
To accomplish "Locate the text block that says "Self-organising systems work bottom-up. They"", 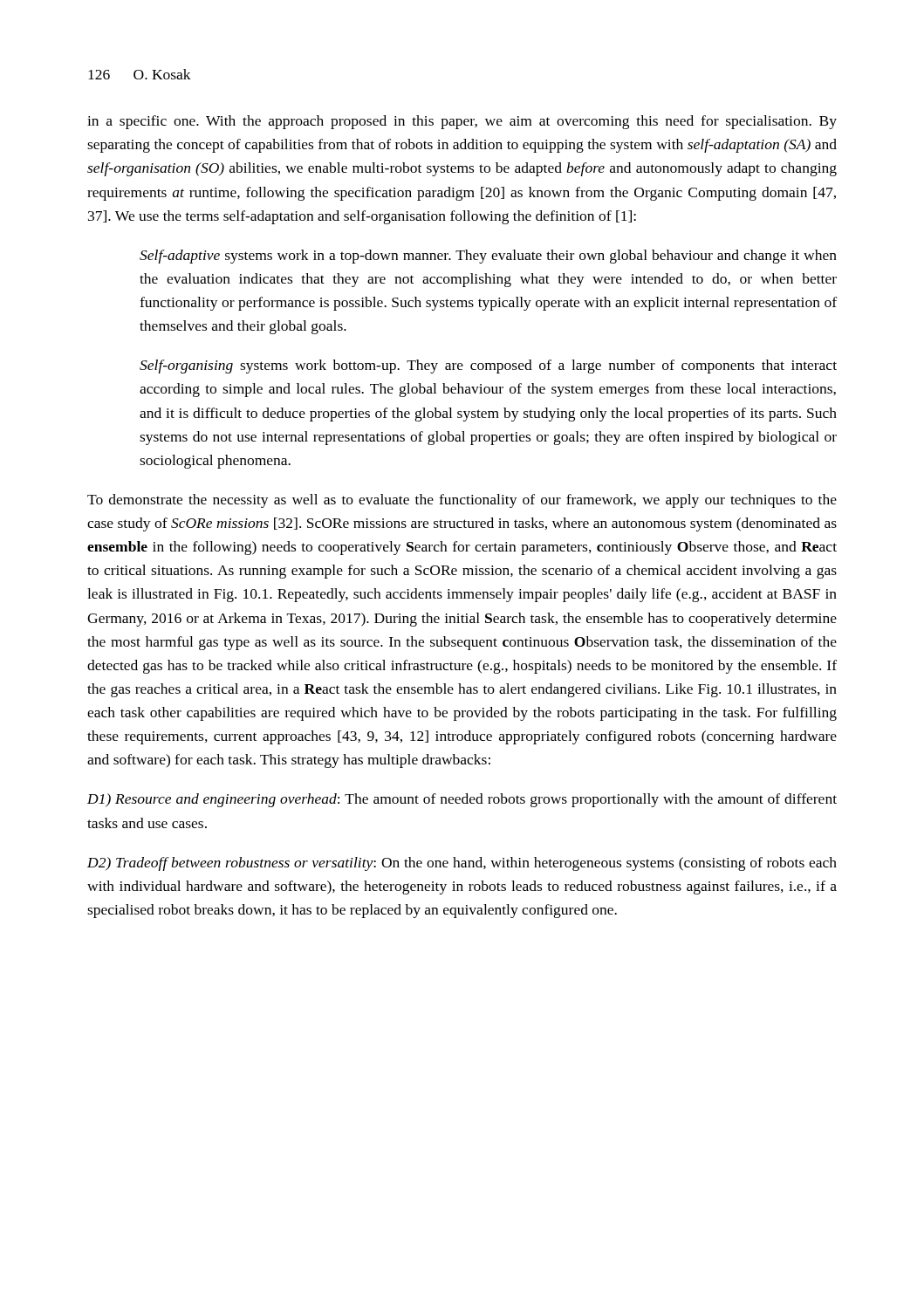I will click(x=488, y=412).
